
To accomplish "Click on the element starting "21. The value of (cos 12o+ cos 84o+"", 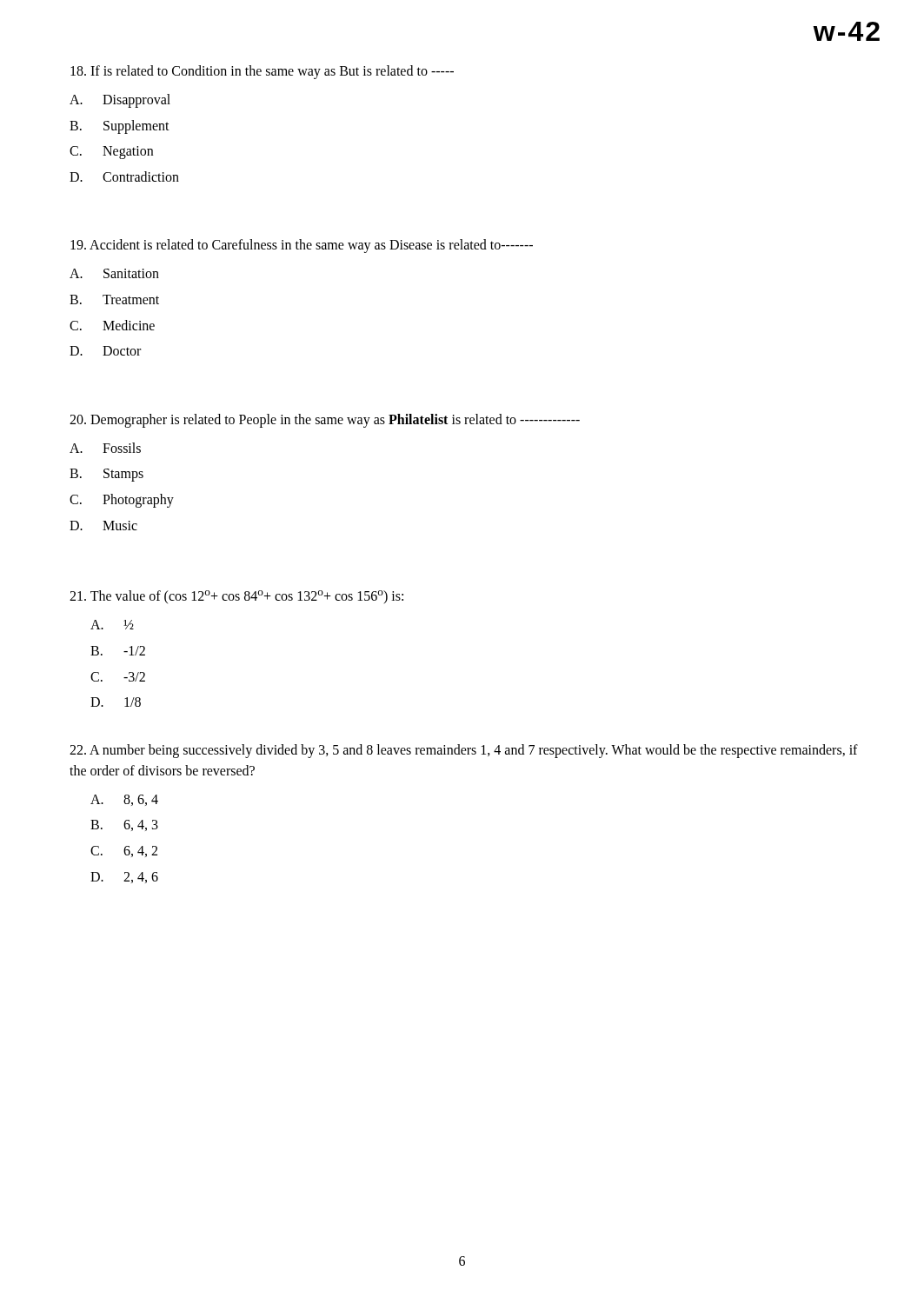I will click(237, 594).
